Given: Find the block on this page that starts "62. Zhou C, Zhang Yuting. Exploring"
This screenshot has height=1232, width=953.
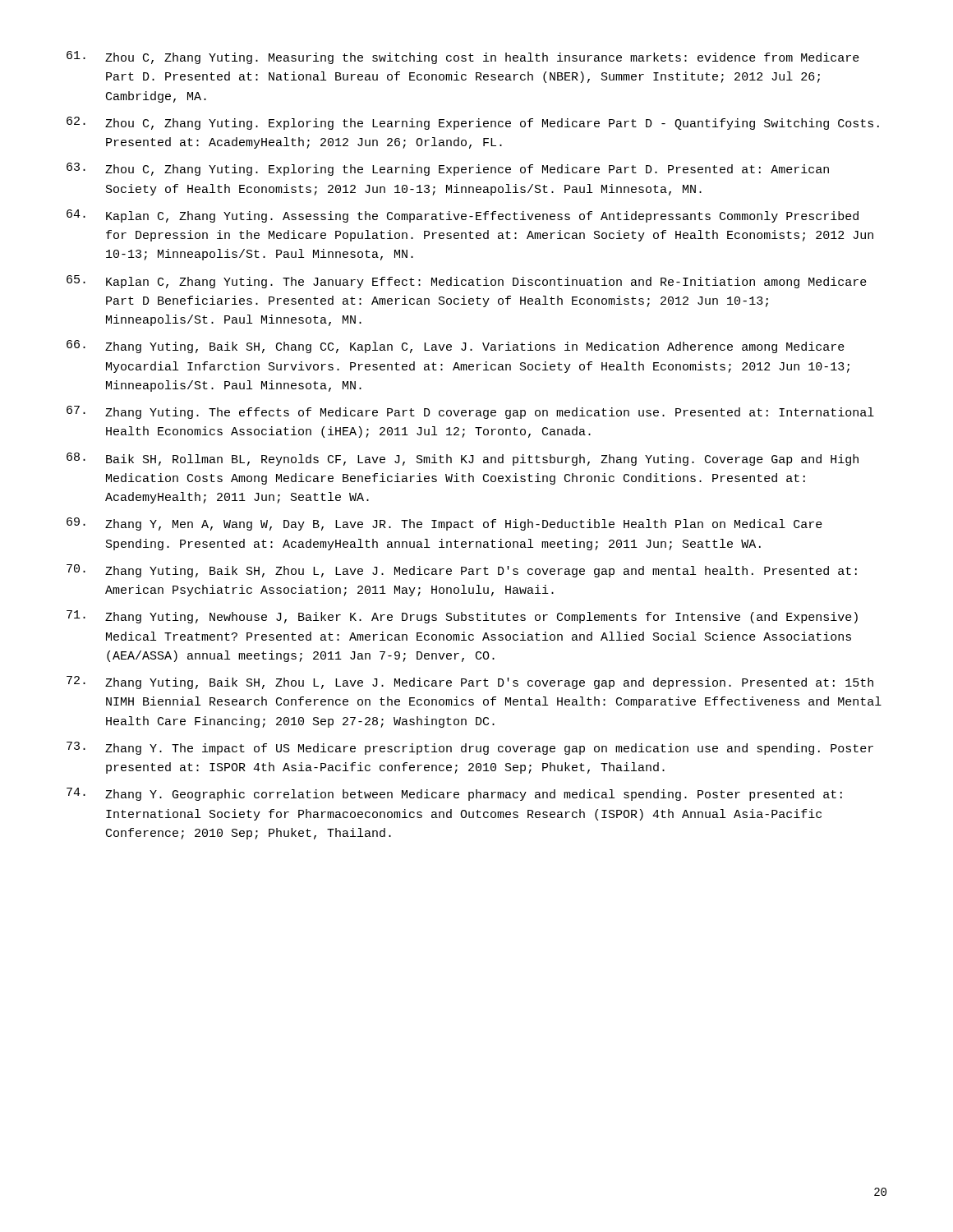Looking at the screenshot, I should 476,134.
